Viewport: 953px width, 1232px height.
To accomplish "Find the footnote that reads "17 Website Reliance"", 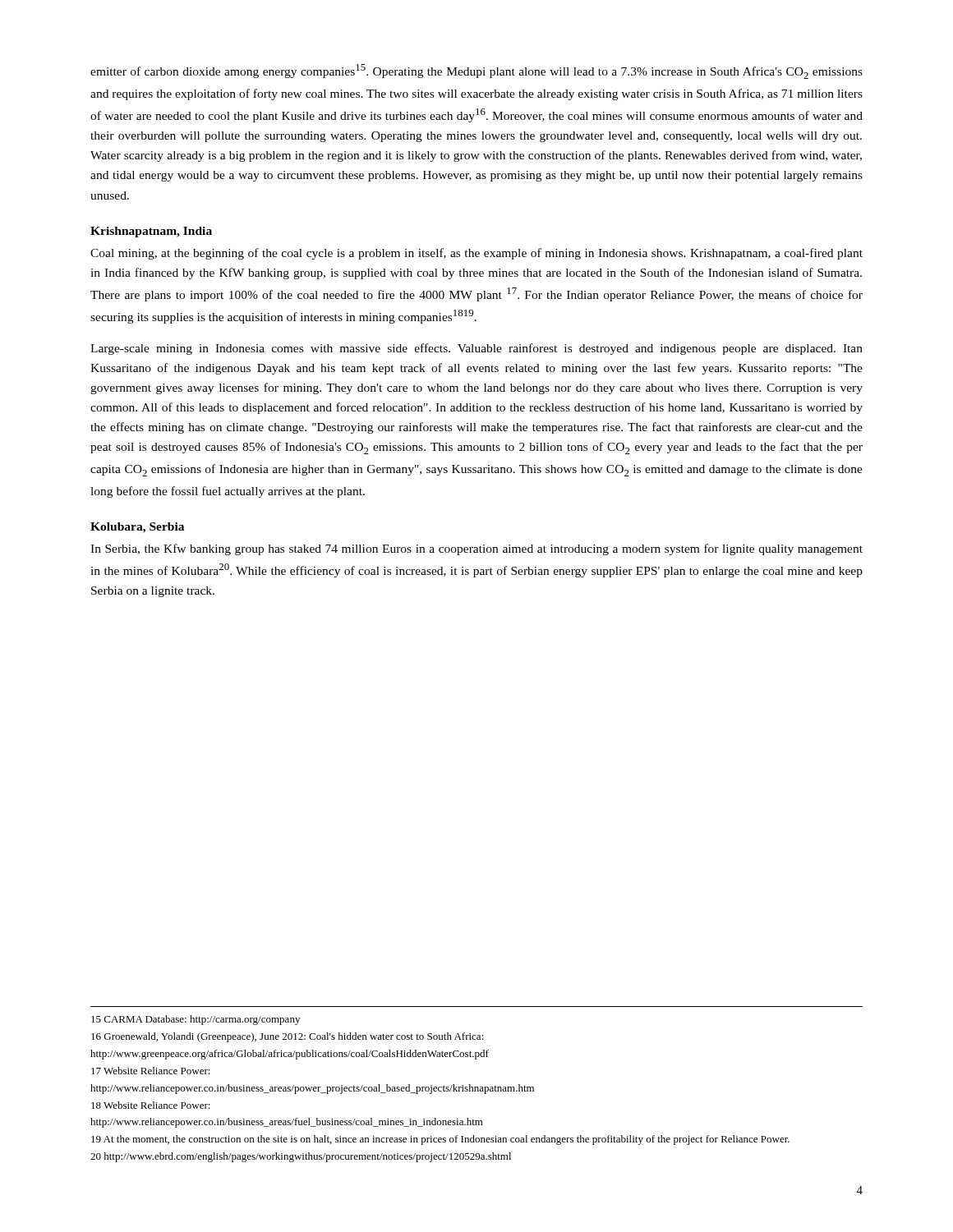I will (150, 1071).
